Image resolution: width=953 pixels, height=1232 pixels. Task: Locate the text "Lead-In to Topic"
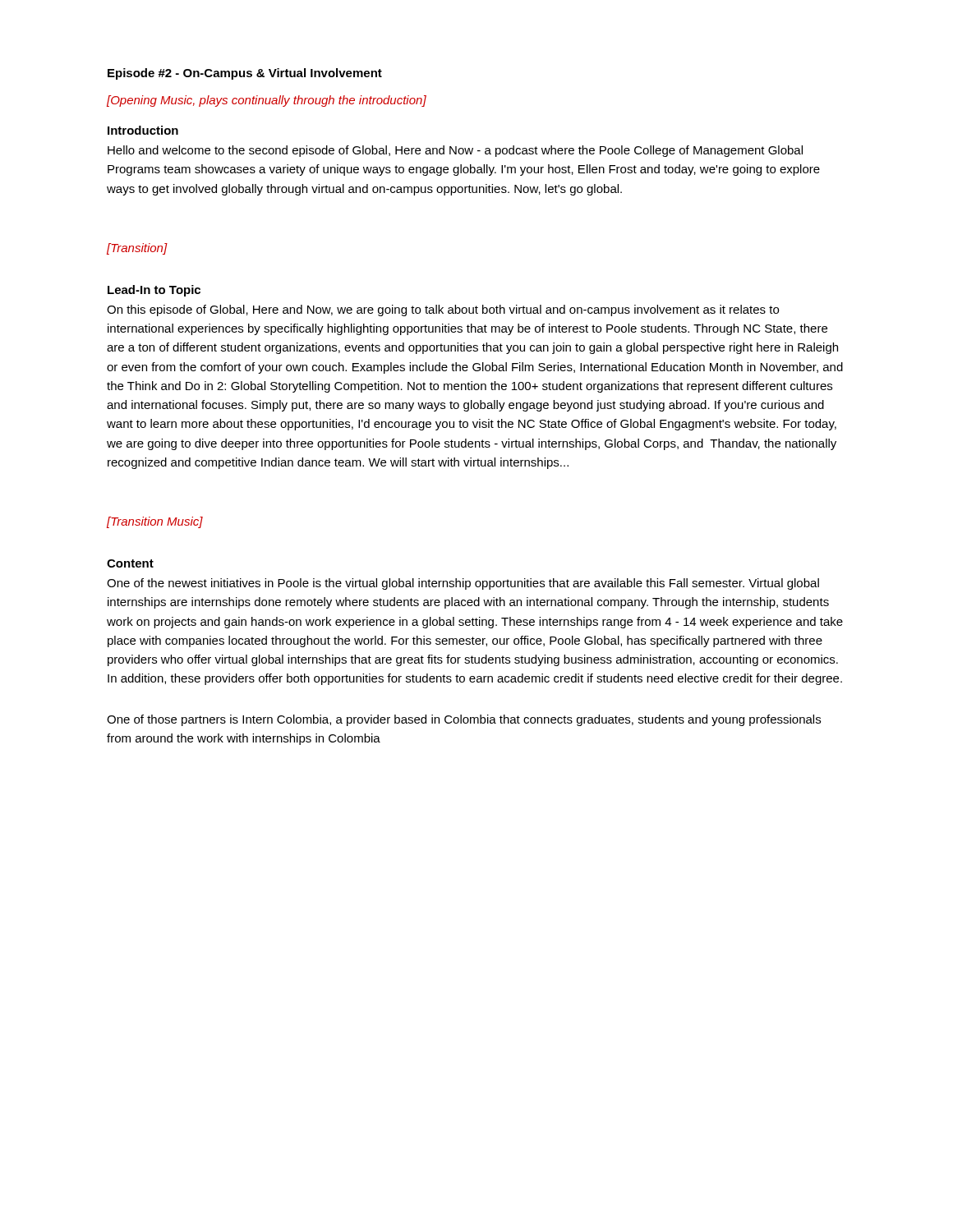[154, 289]
